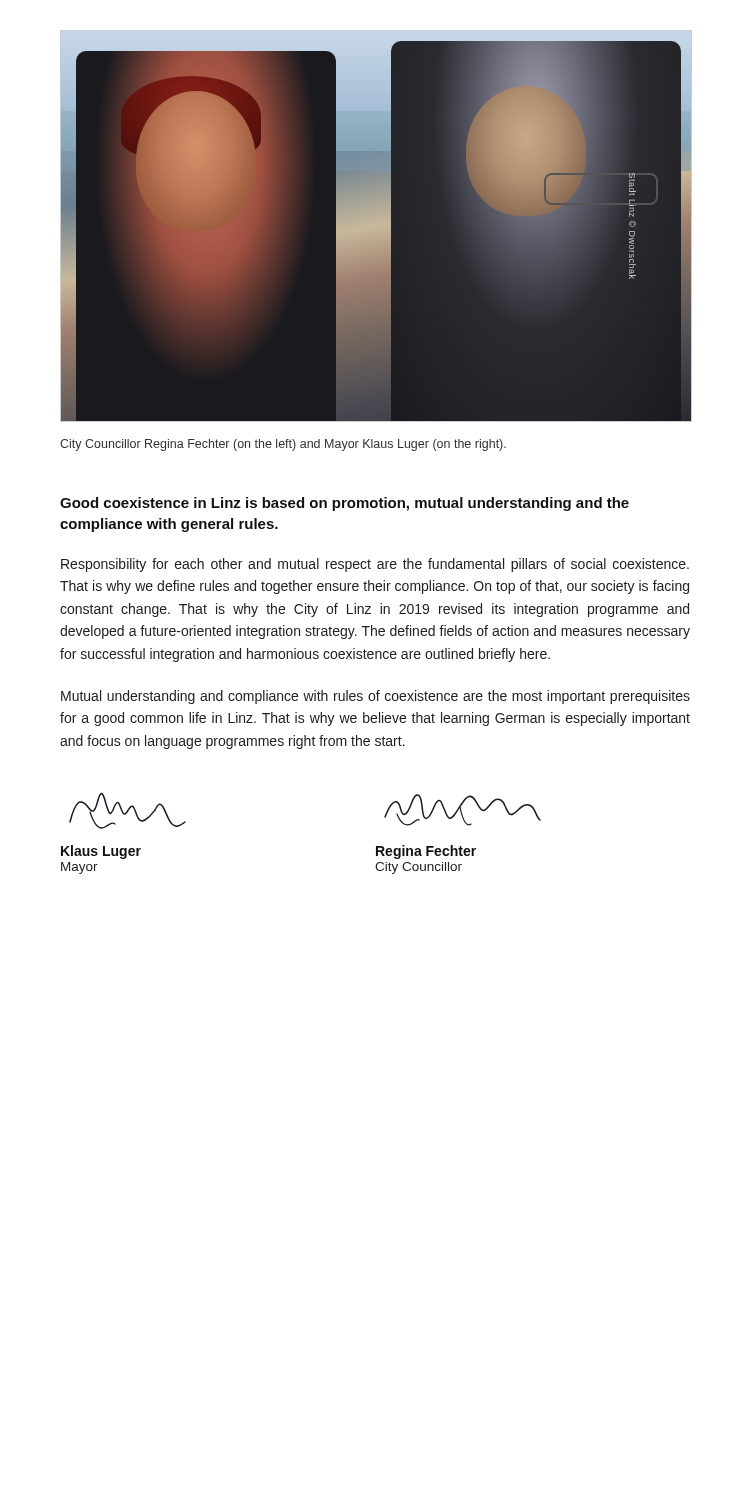Select the photo
Screen dimensions: 1500x750
point(375,226)
